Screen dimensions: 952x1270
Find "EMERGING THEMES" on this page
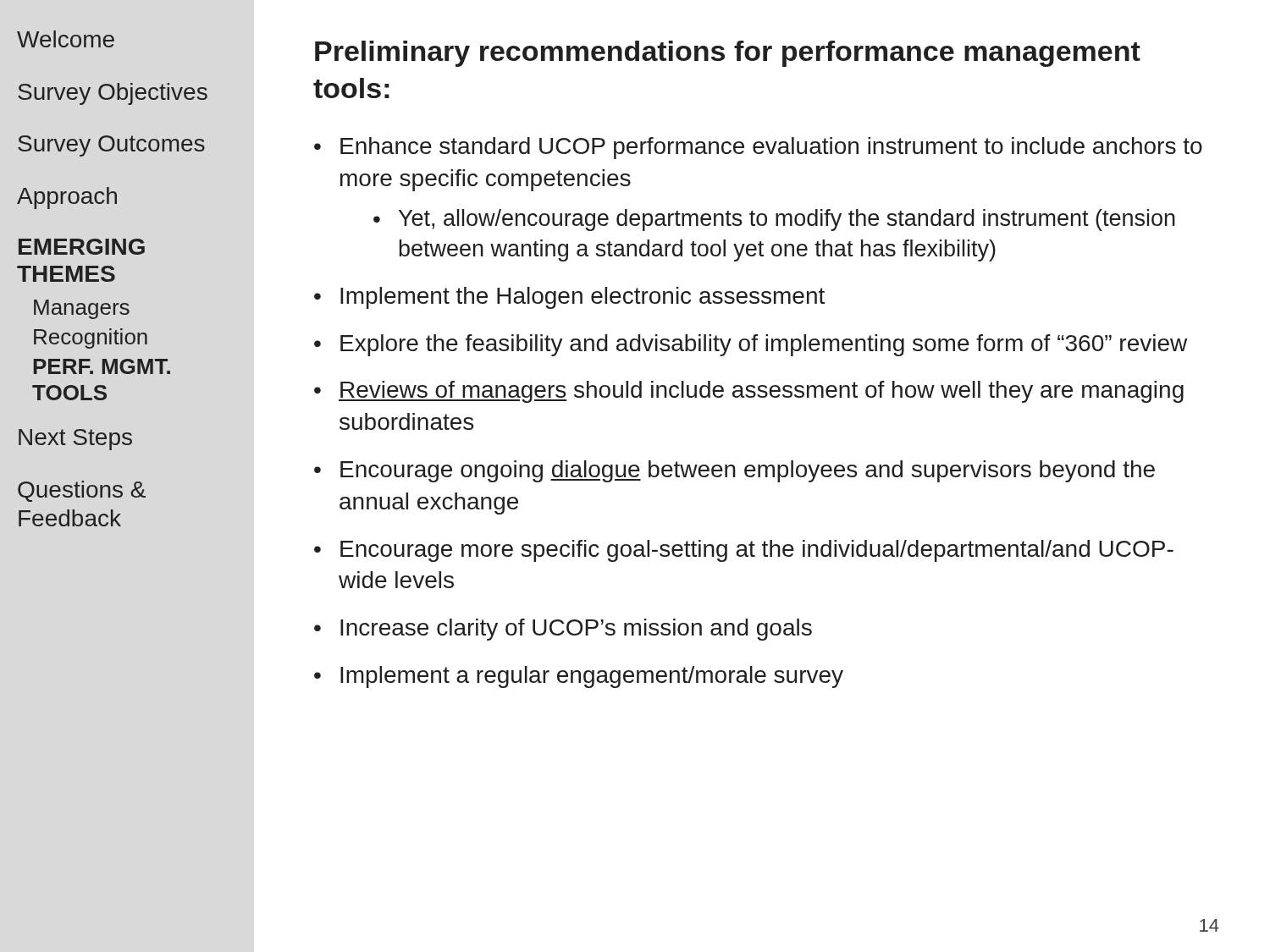81,261
